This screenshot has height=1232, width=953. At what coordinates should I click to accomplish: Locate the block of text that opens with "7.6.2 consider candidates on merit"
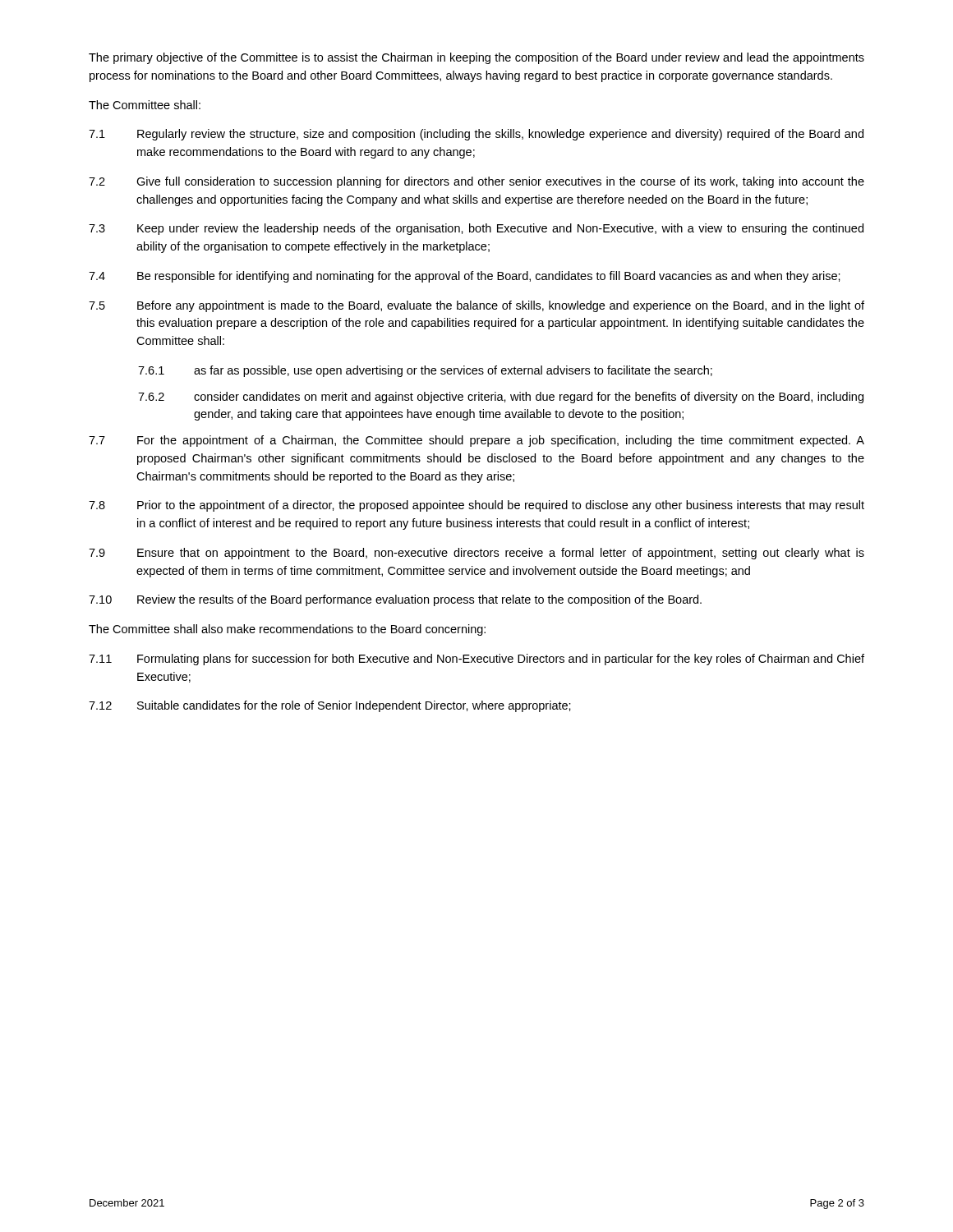501,406
